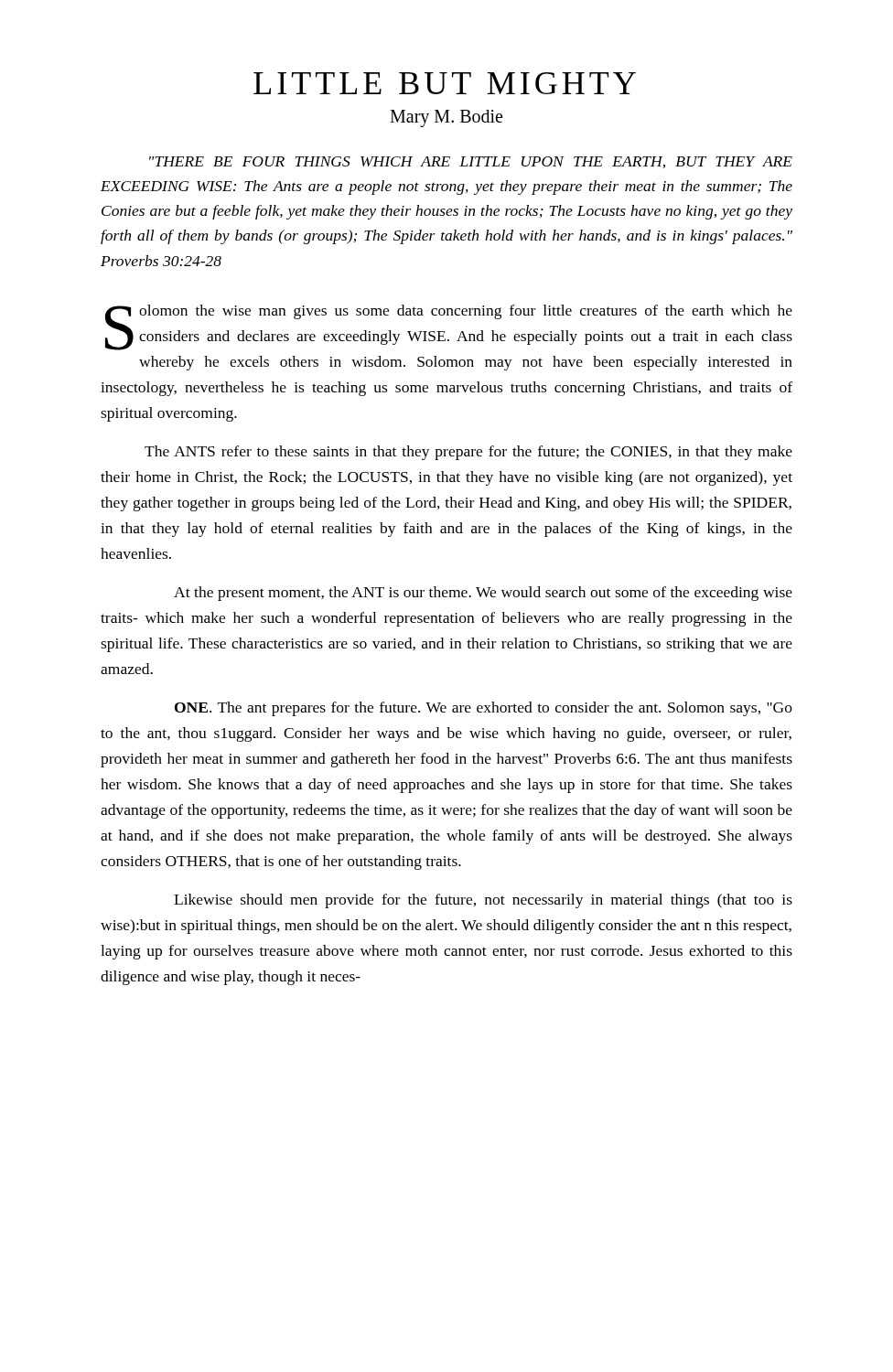Locate the text block that reads "ONE. The ant prepares for the future."

[x=446, y=784]
